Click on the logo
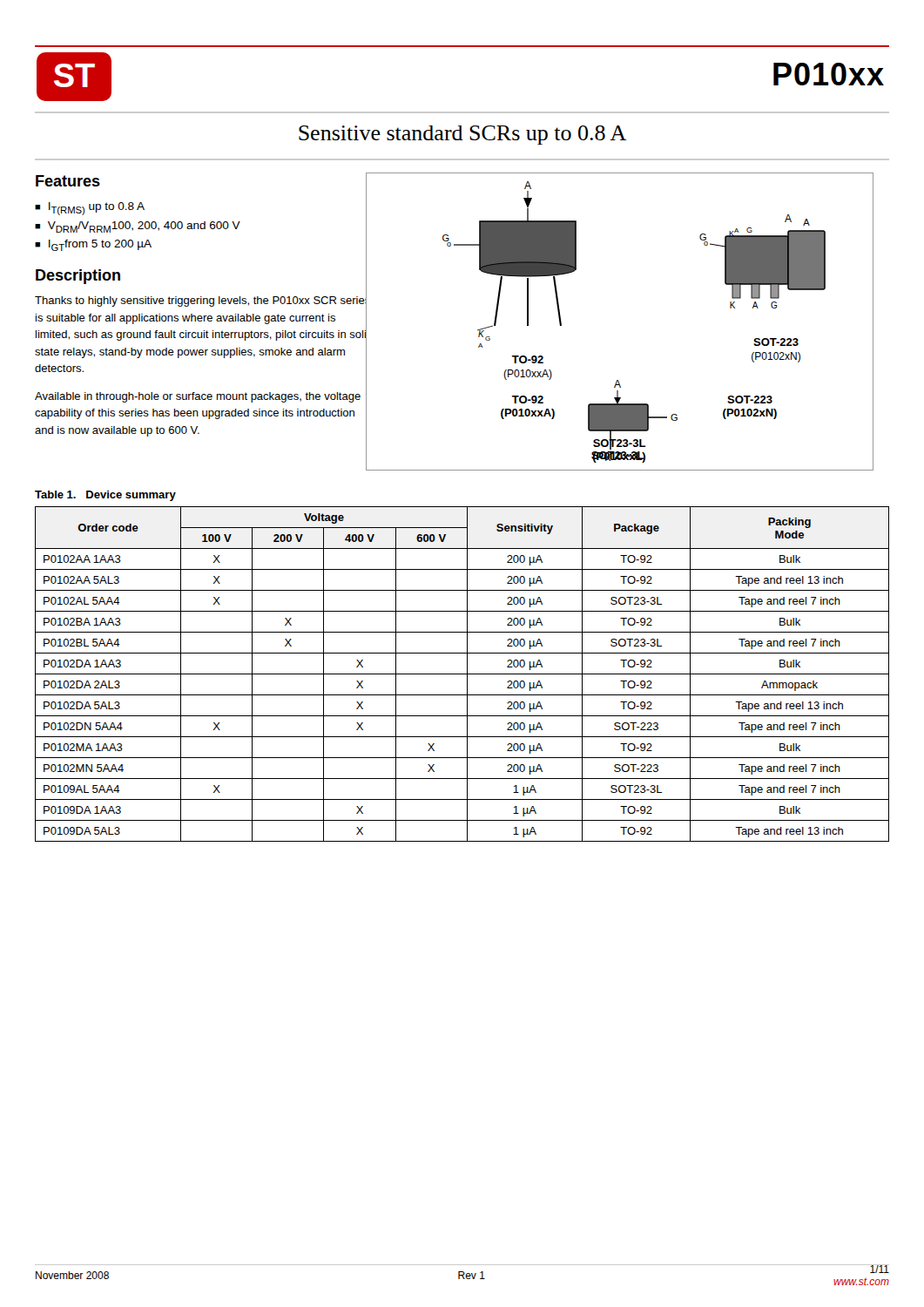The height and width of the screenshot is (1307, 924). click(78, 79)
